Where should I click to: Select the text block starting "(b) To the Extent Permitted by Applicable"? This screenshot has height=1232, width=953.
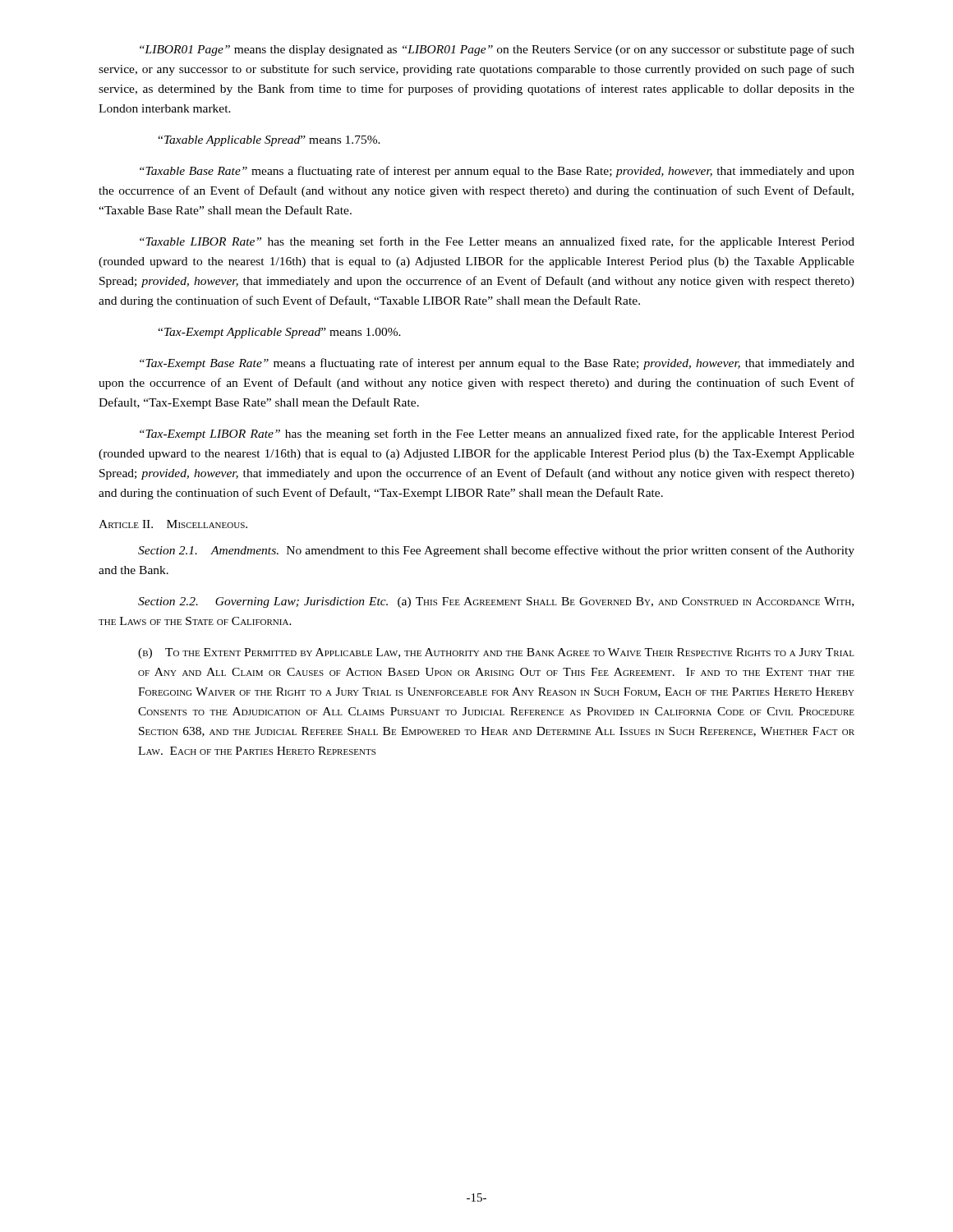click(x=496, y=702)
